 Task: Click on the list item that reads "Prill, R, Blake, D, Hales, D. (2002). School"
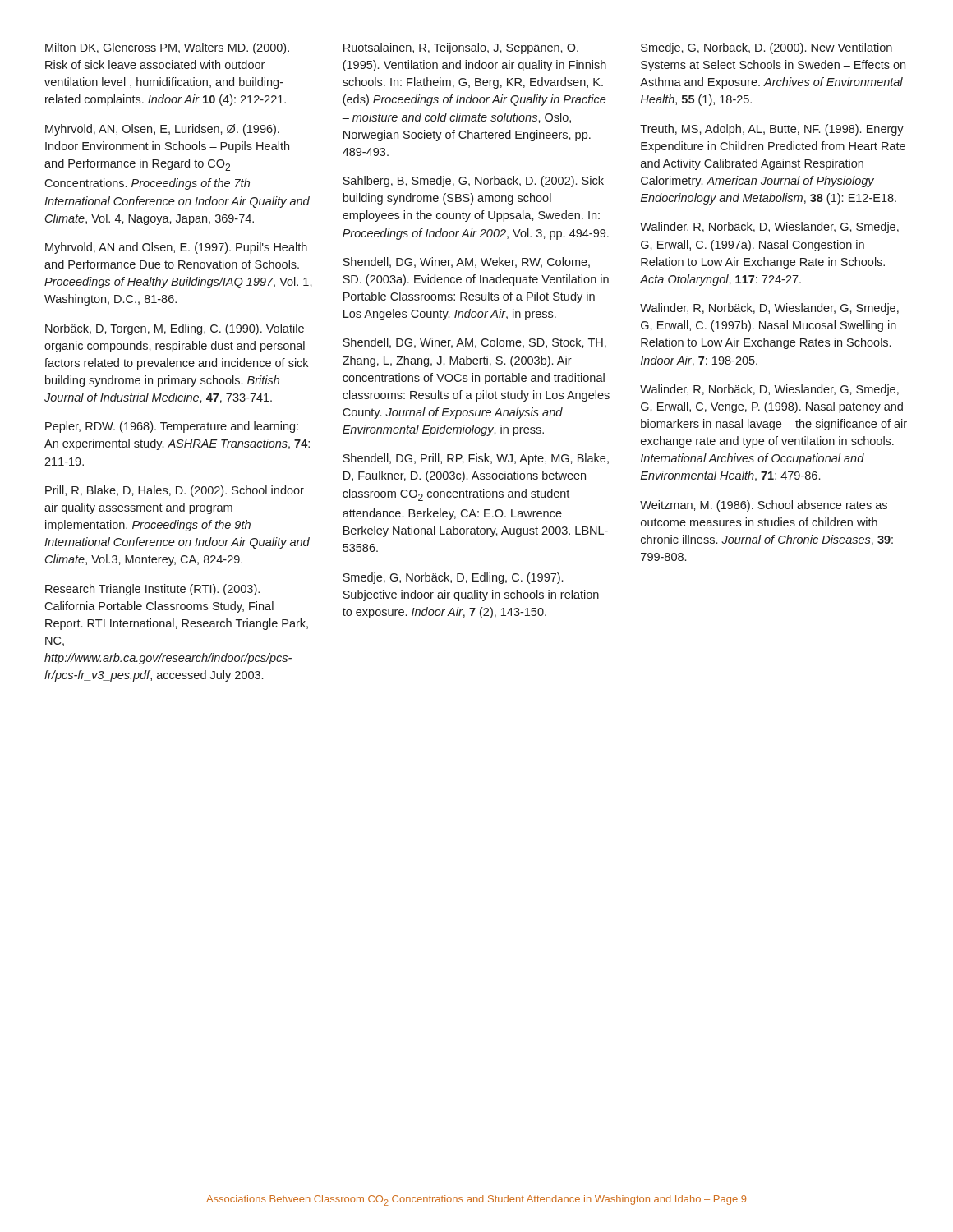pyautogui.click(x=177, y=525)
